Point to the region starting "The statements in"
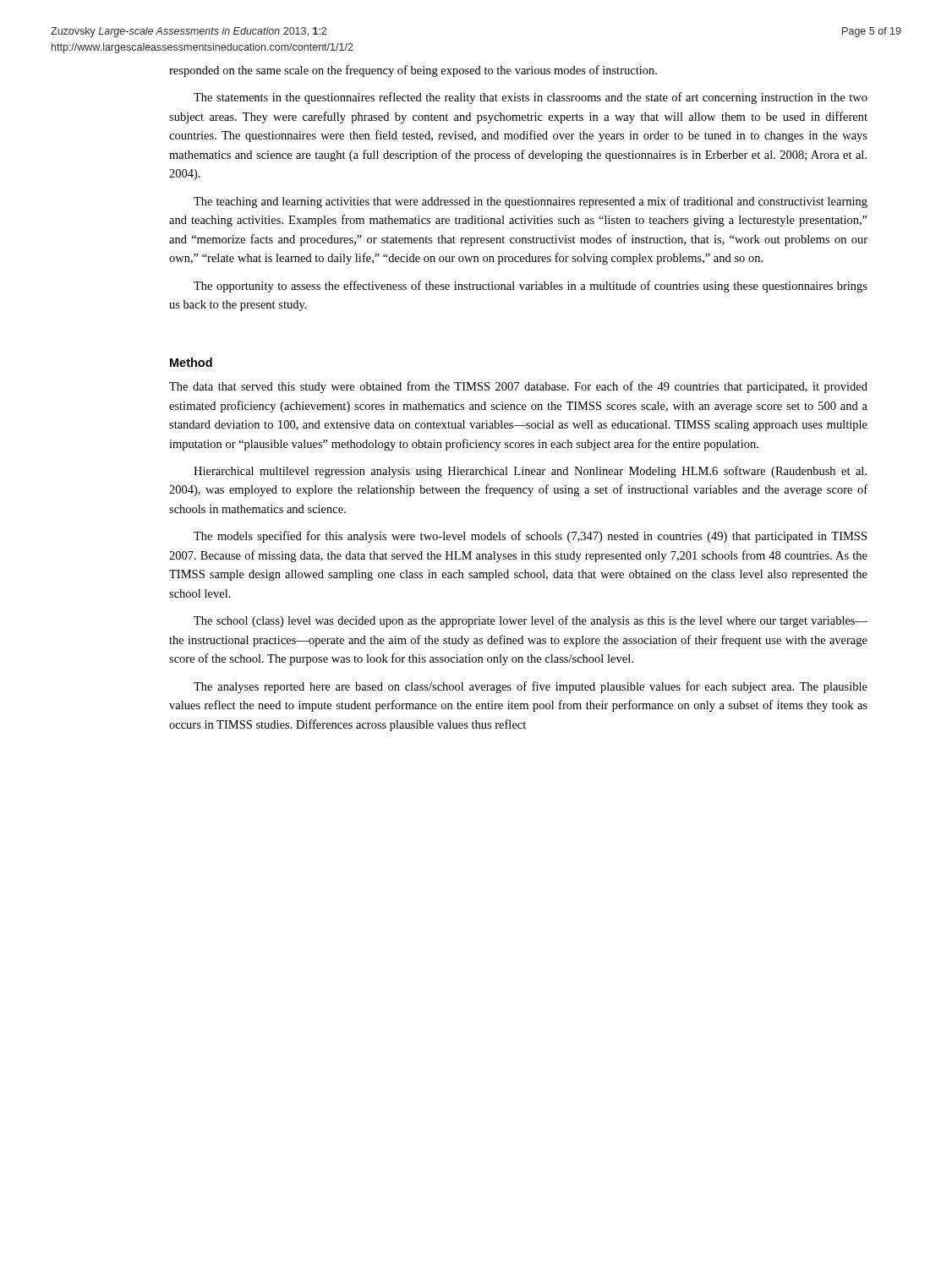Image resolution: width=952 pixels, height=1268 pixels. click(518, 136)
